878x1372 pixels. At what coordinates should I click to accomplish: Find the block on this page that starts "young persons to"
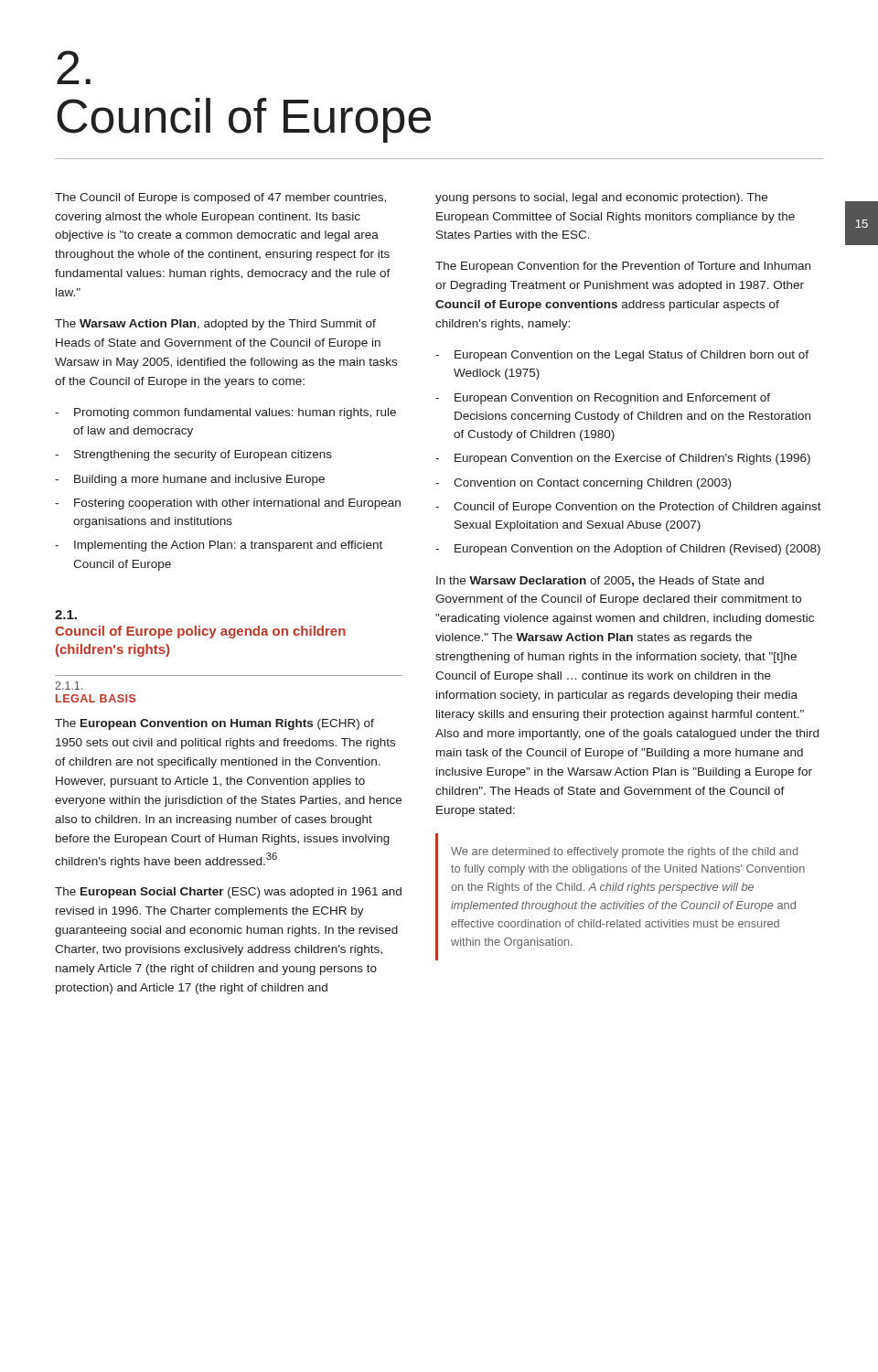pos(629,217)
